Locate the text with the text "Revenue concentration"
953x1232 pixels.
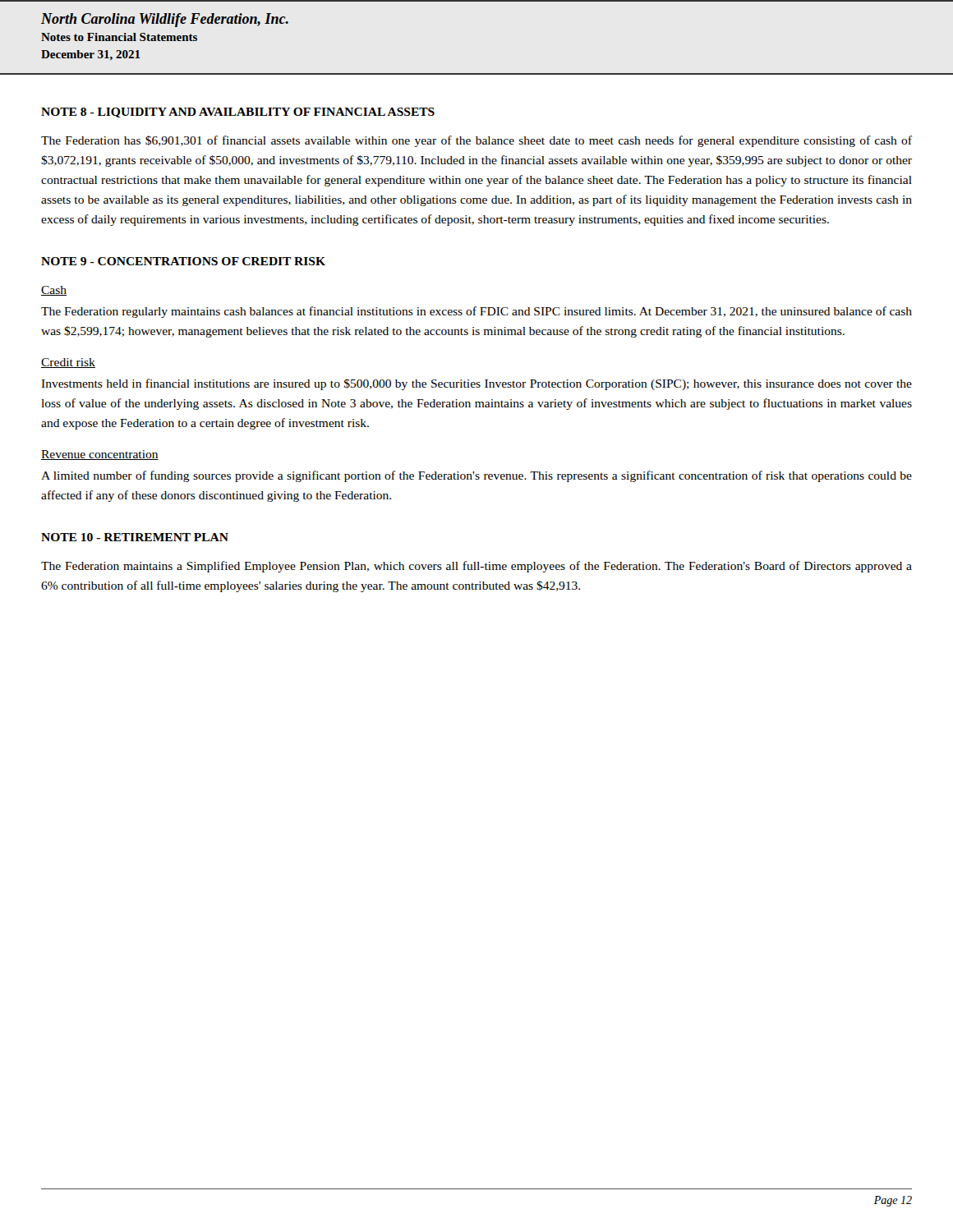(100, 454)
